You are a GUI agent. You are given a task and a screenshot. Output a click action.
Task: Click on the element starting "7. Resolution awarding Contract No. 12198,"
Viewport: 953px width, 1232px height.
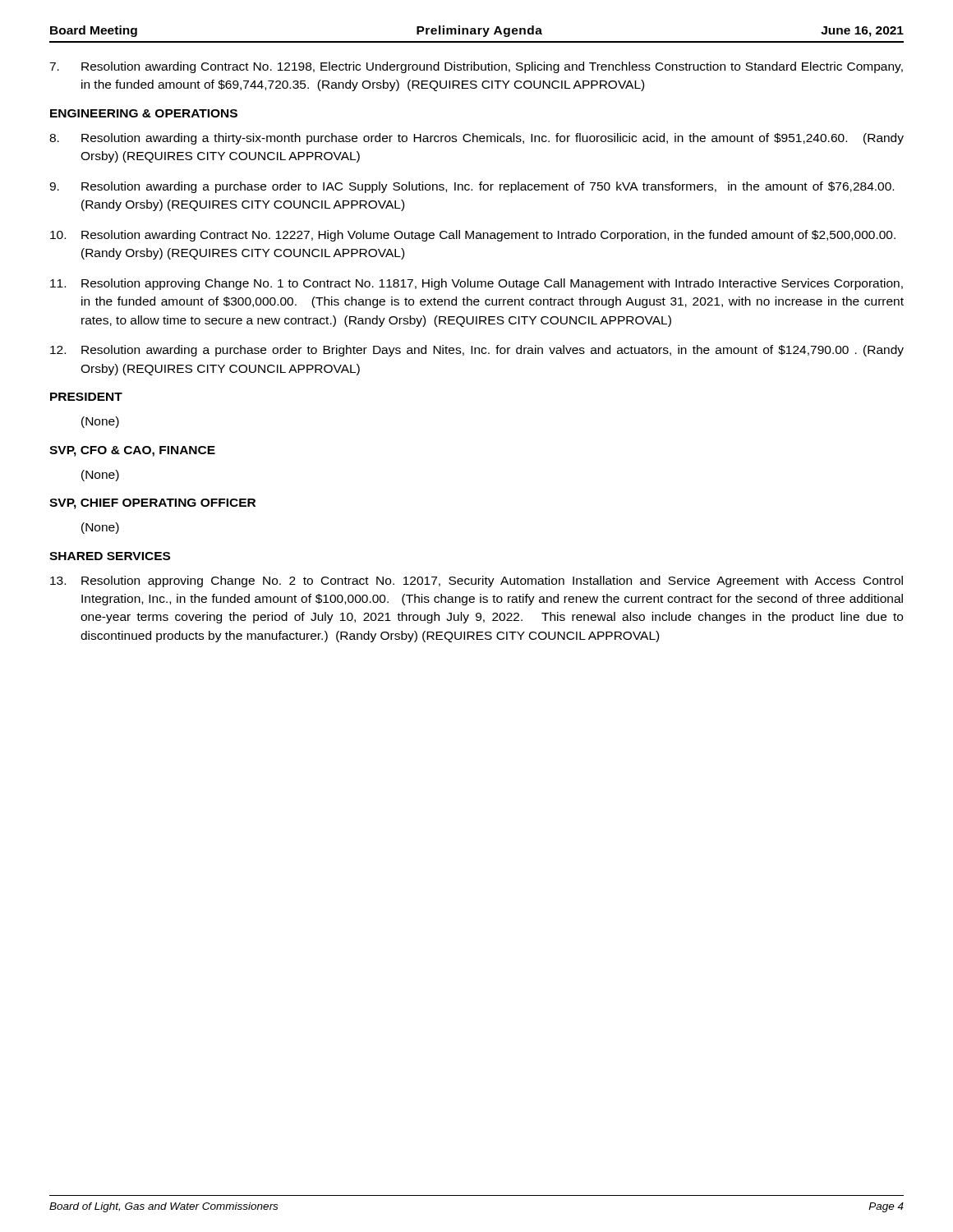[x=476, y=76]
